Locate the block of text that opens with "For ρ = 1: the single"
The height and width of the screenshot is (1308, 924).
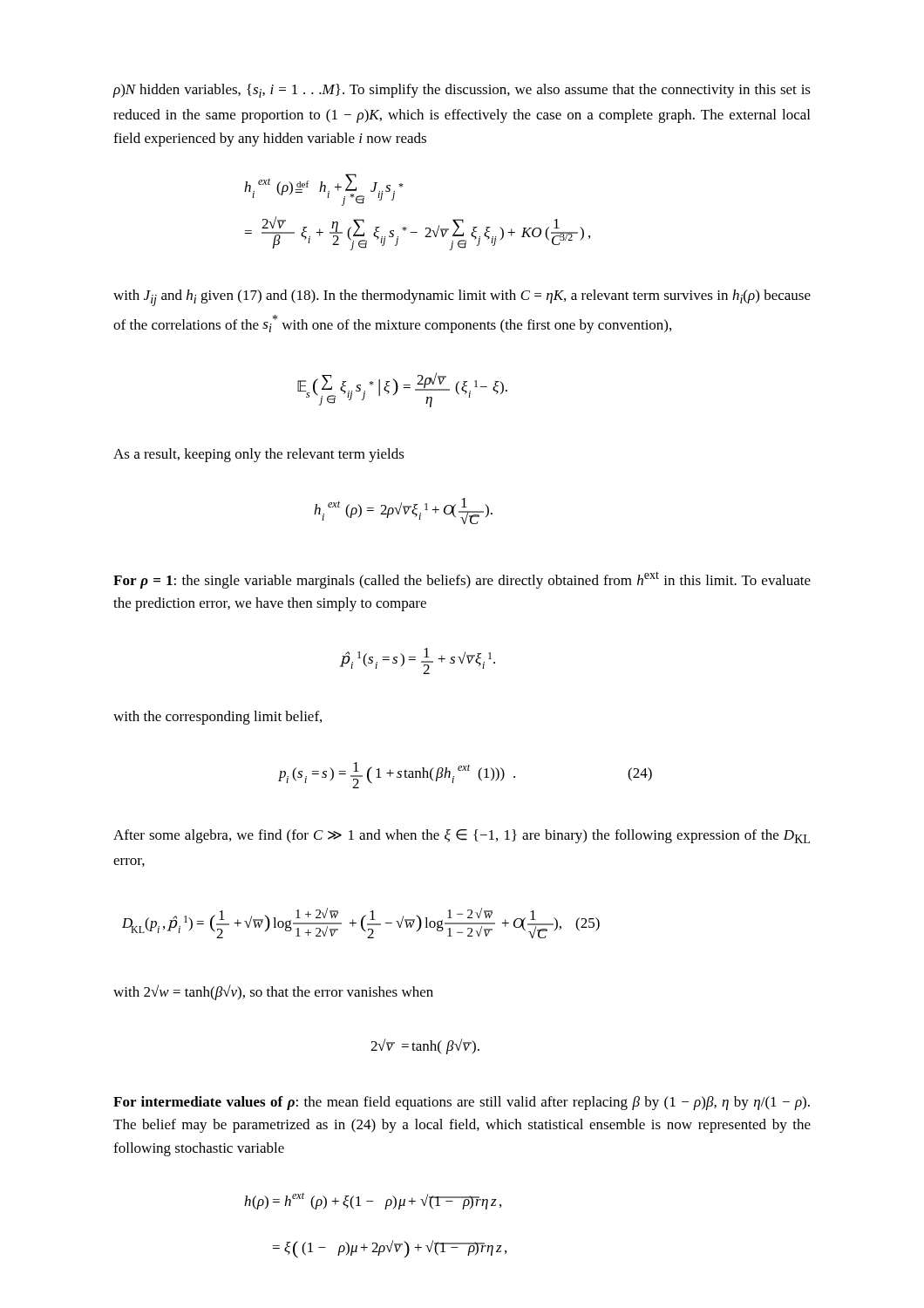(462, 590)
